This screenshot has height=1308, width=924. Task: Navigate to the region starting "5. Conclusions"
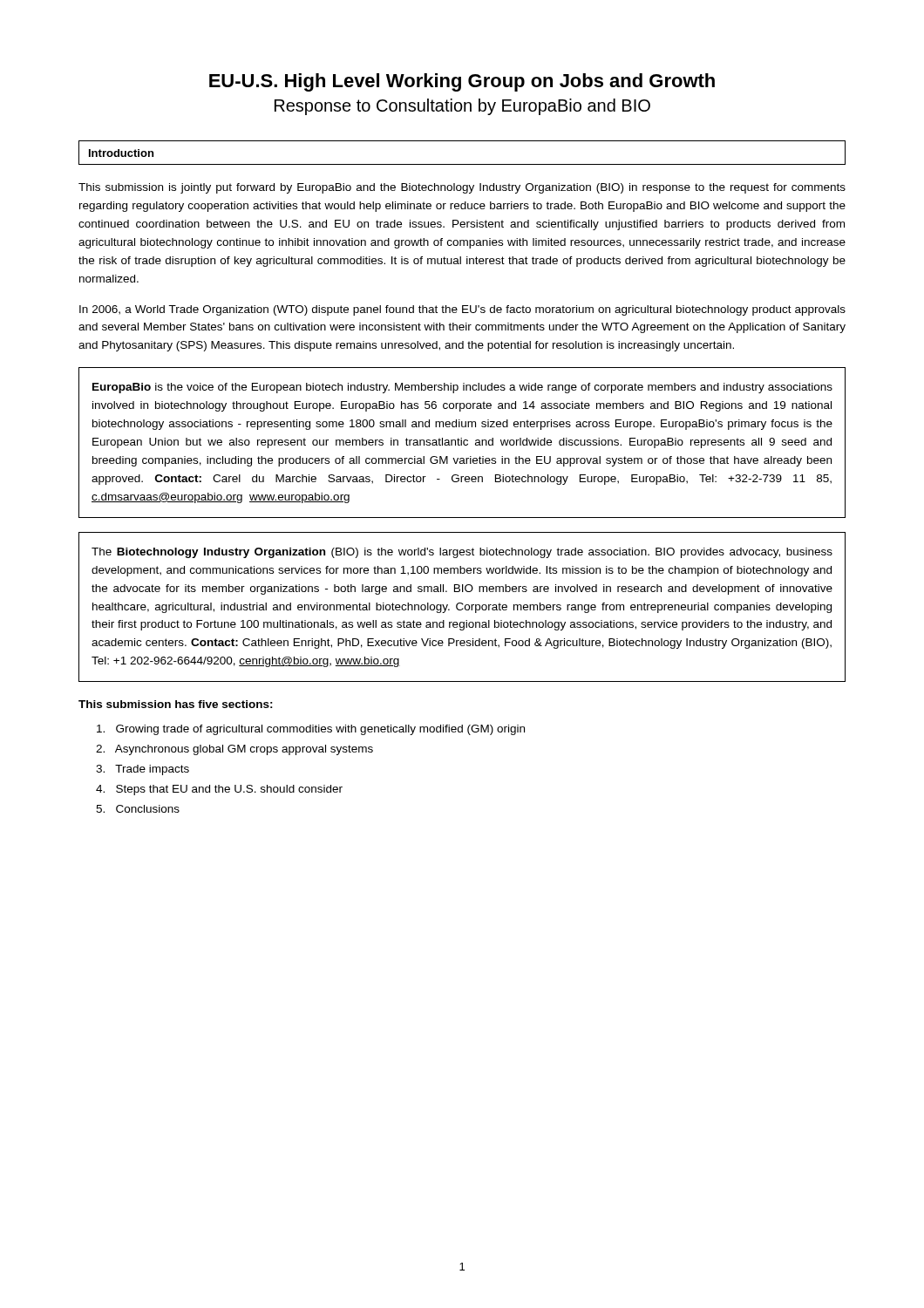coord(138,809)
